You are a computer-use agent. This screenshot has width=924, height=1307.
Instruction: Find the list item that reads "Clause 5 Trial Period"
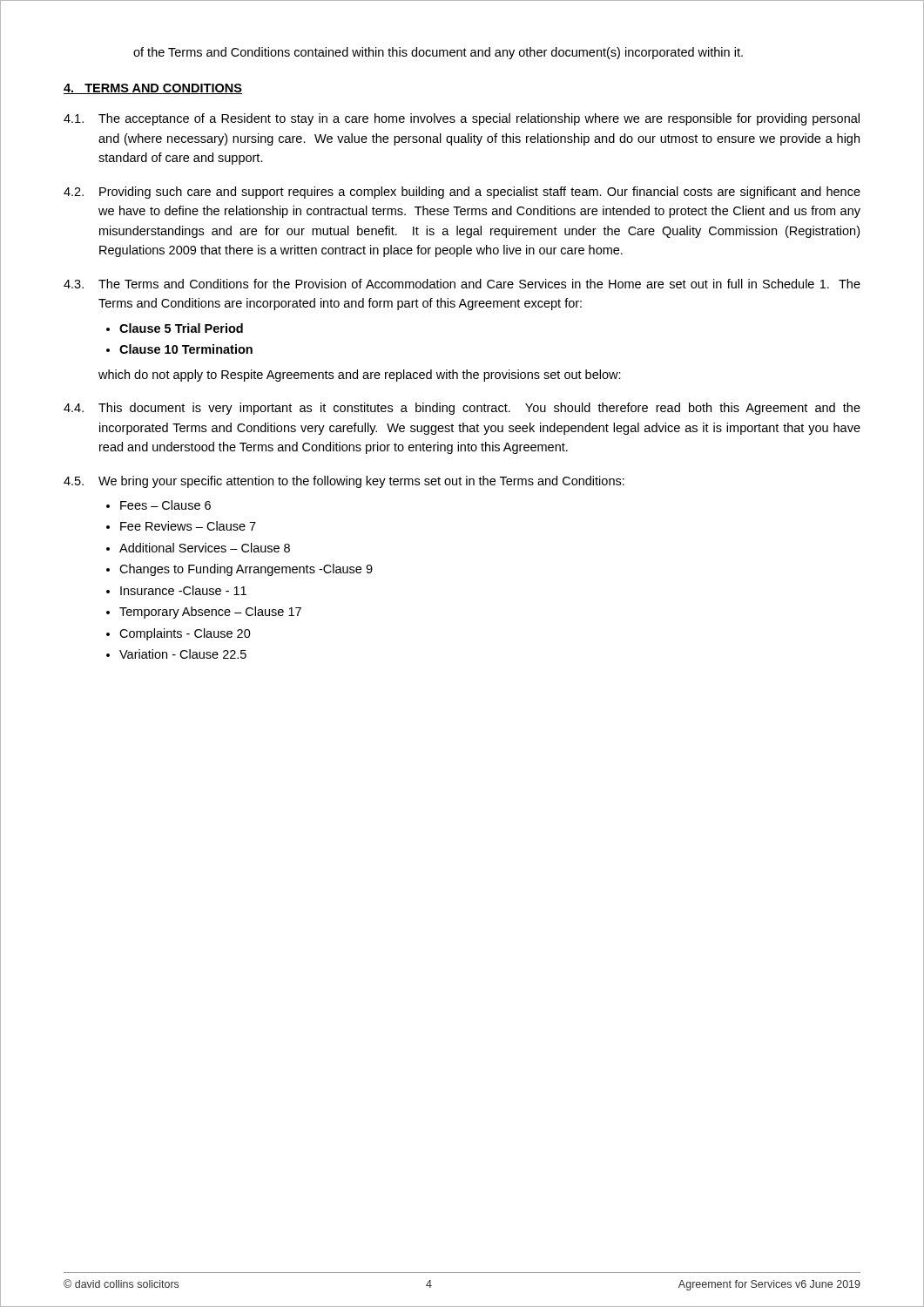181,328
